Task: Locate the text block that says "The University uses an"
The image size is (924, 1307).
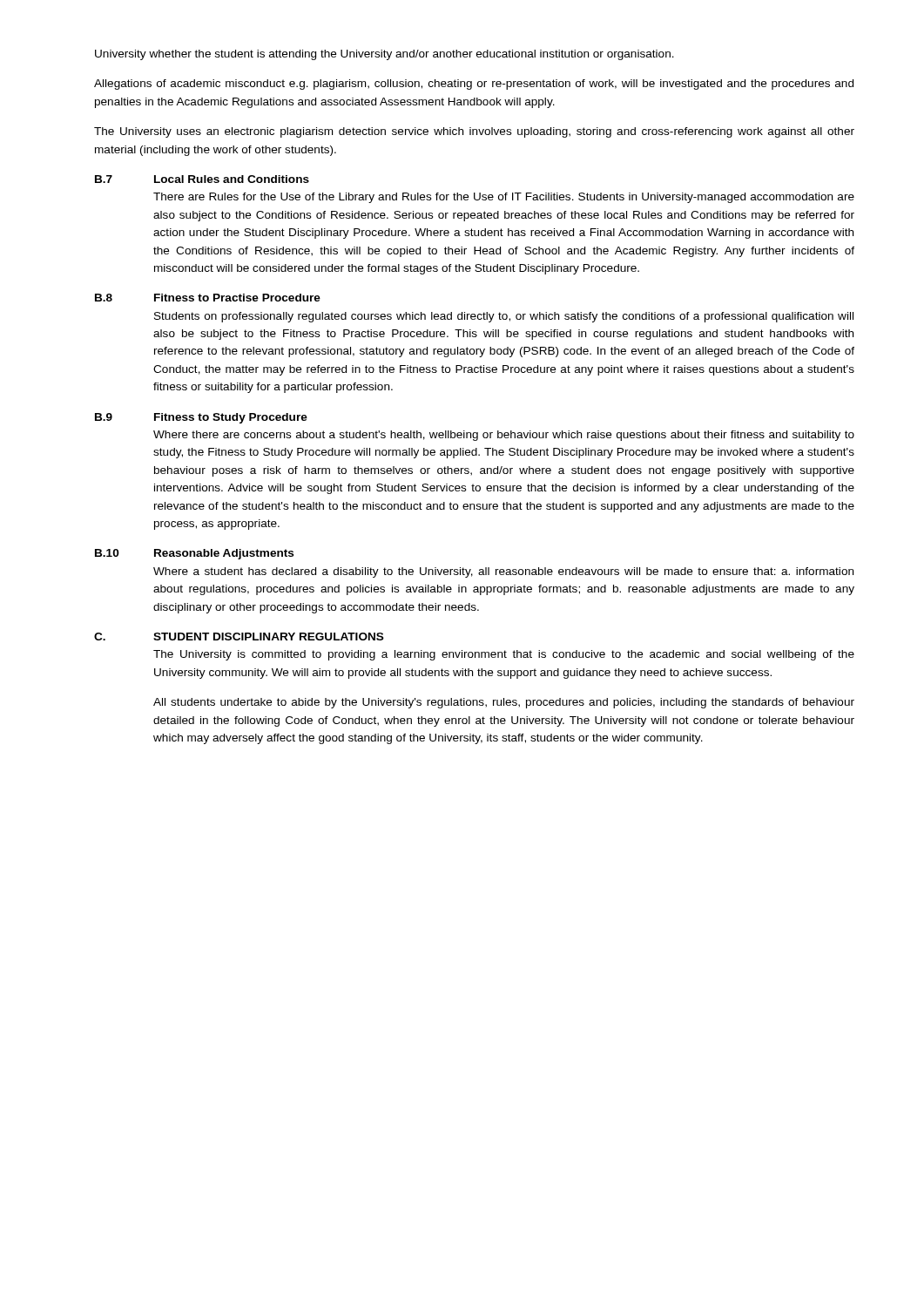Action: [x=474, y=140]
